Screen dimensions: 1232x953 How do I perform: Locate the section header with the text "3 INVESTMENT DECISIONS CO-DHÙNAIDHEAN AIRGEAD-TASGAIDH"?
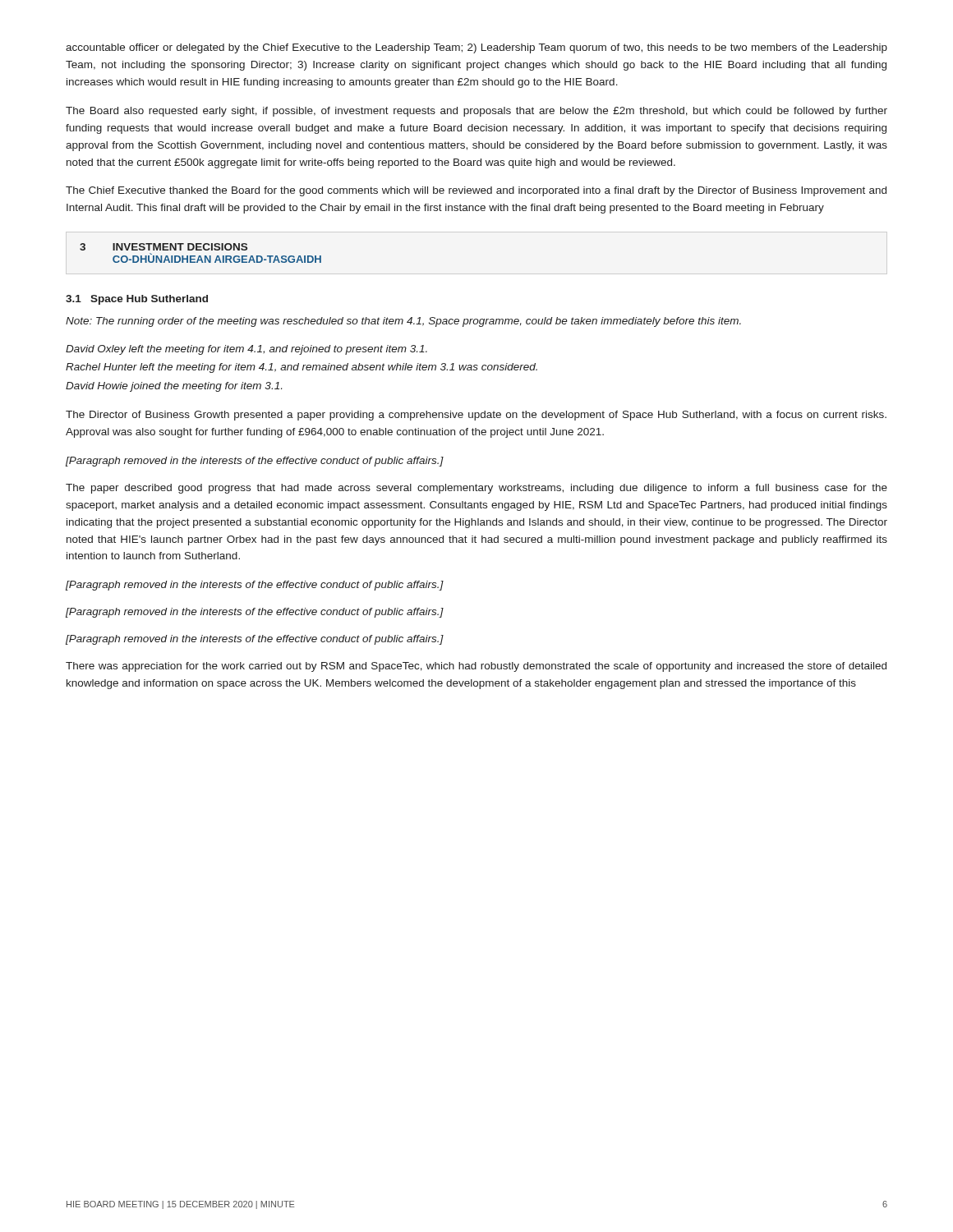(201, 253)
